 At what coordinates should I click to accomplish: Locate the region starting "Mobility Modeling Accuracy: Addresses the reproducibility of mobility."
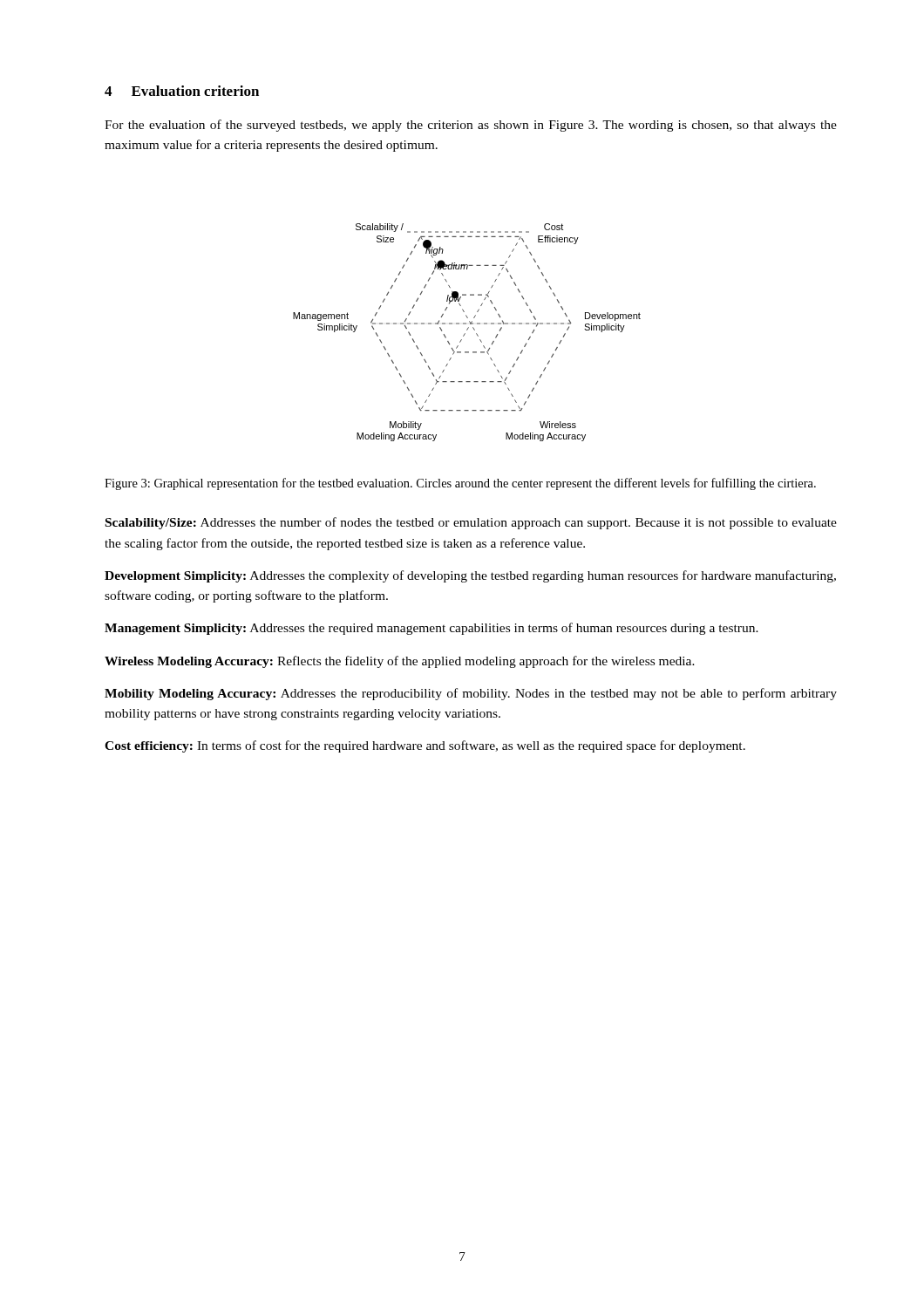[x=471, y=703]
